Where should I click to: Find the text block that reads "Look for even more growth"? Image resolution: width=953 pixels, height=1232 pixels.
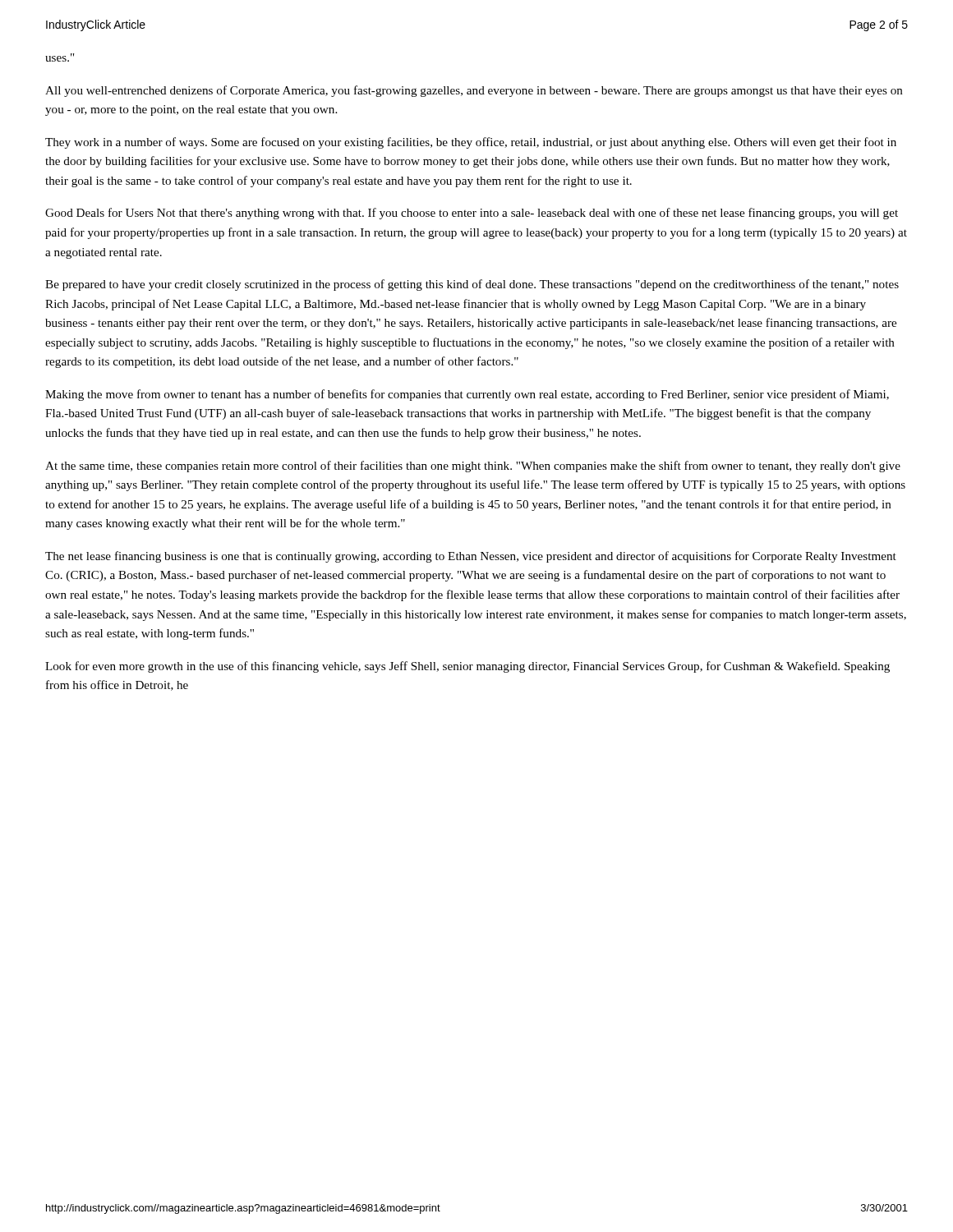(468, 675)
